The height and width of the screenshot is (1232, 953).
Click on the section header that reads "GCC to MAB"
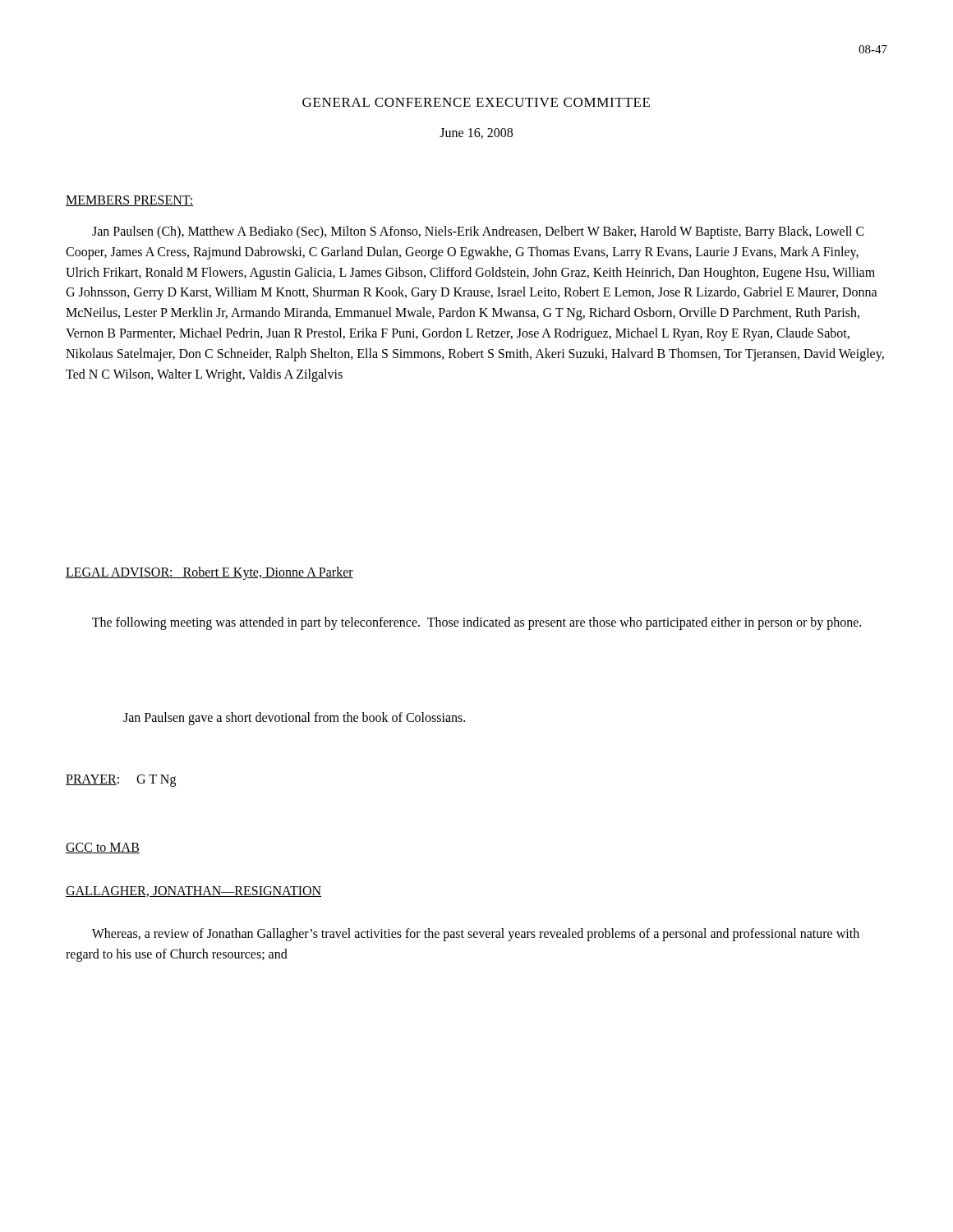pos(103,847)
